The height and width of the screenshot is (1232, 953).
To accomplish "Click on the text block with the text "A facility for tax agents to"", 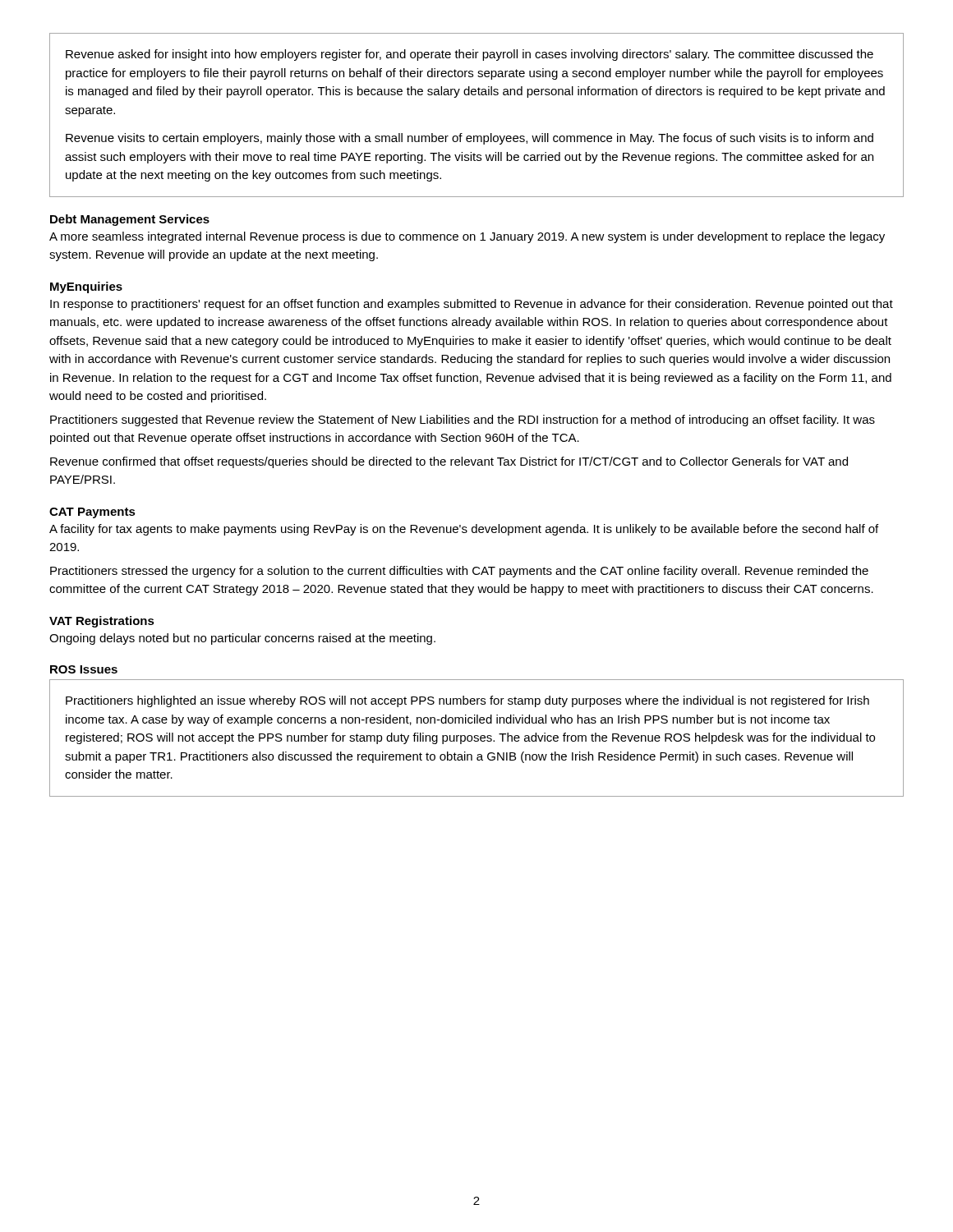I will 476,559.
